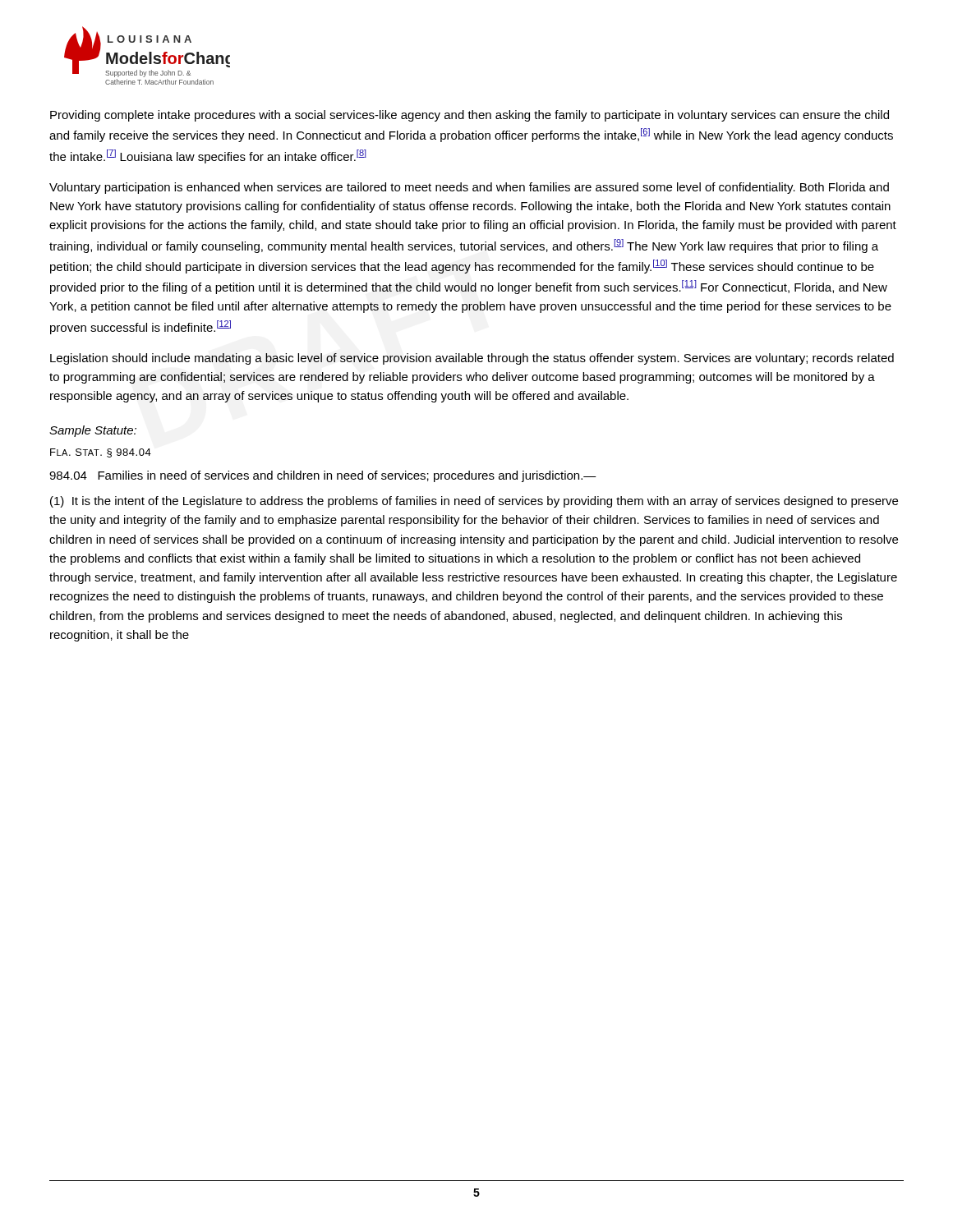953x1232 pixels.
Task: Locate a section header
Action: coord(476,430)
